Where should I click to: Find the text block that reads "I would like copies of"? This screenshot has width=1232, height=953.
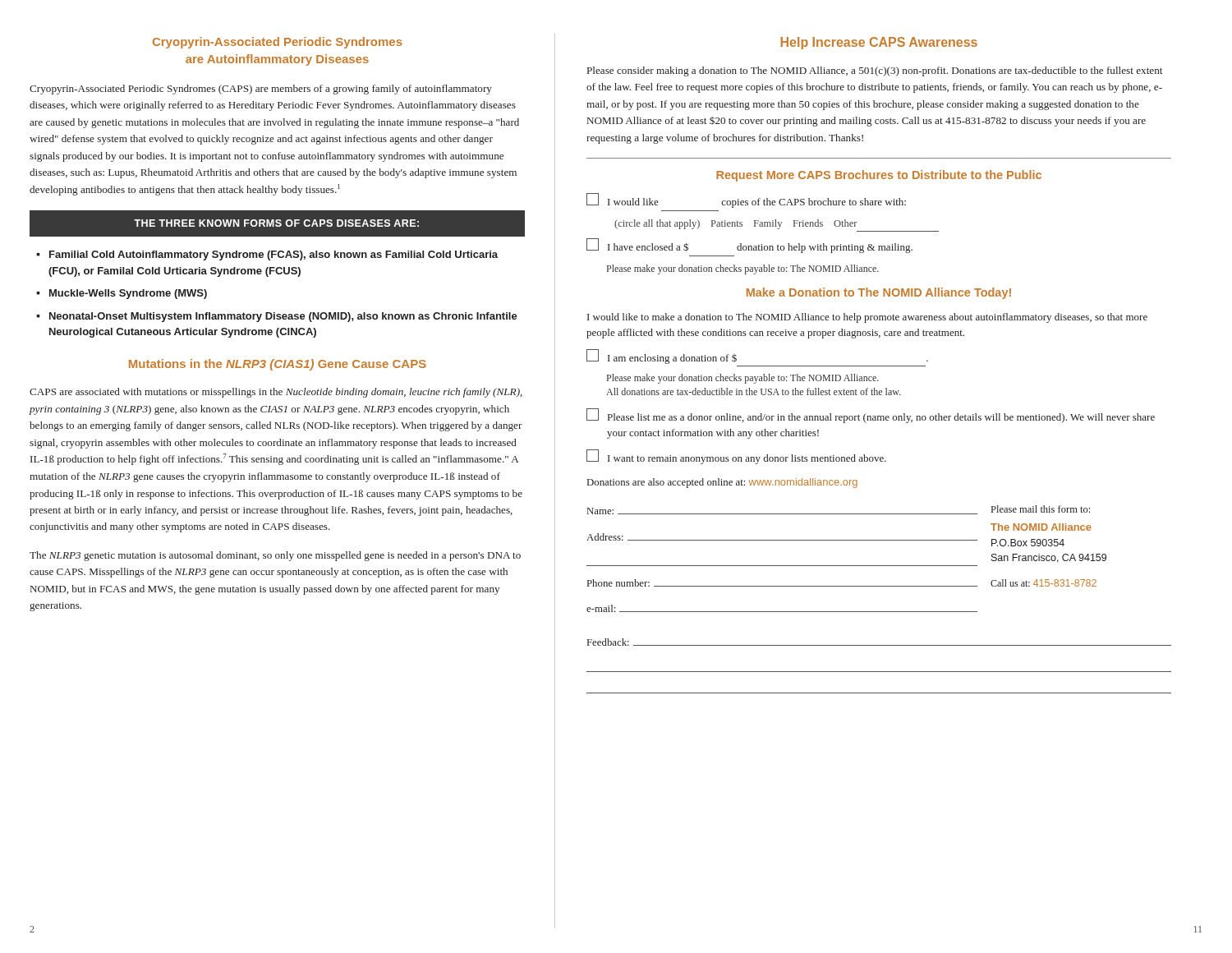tap(879, 212)
